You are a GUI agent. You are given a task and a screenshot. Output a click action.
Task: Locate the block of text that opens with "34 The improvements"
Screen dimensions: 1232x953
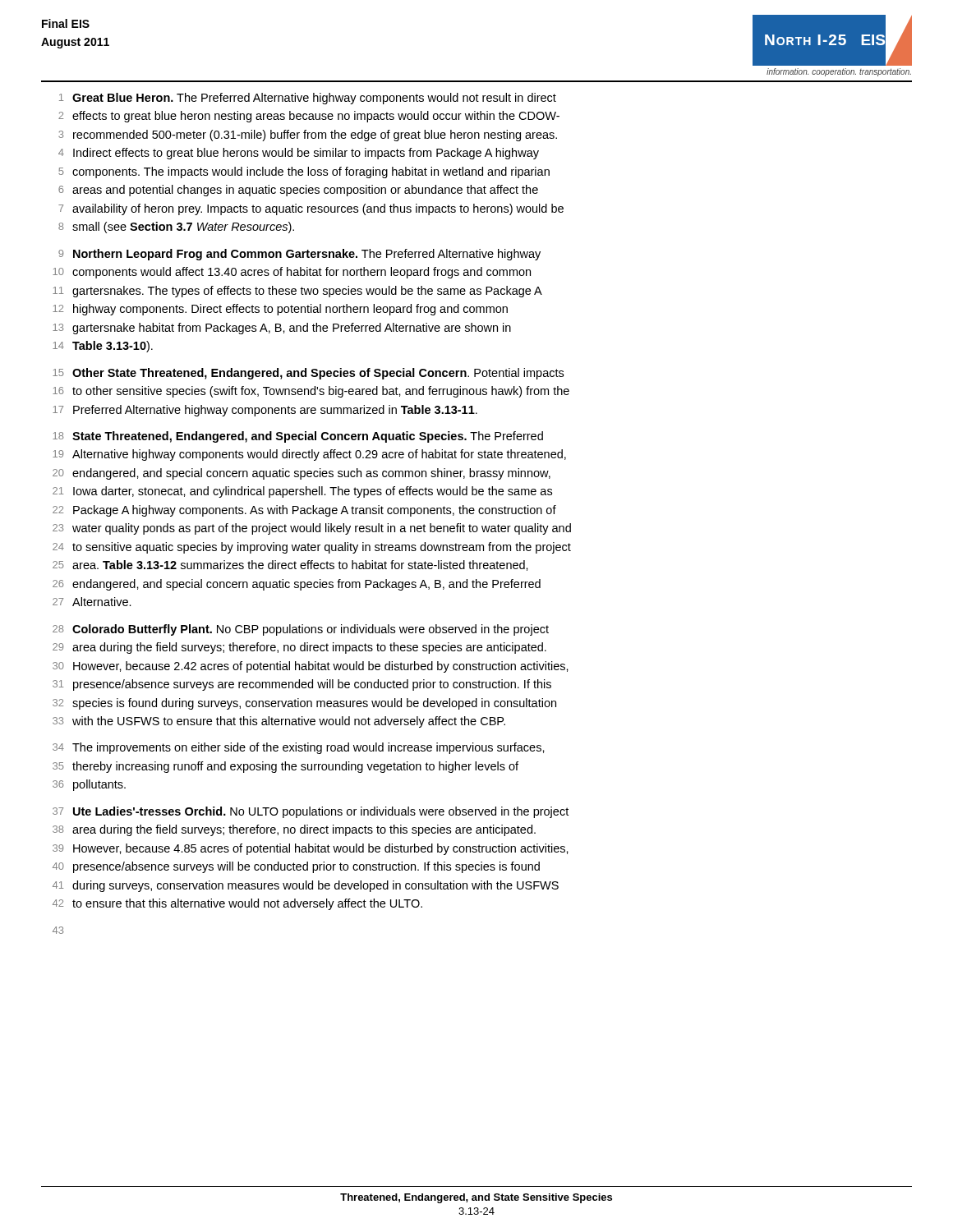(476, 766)
